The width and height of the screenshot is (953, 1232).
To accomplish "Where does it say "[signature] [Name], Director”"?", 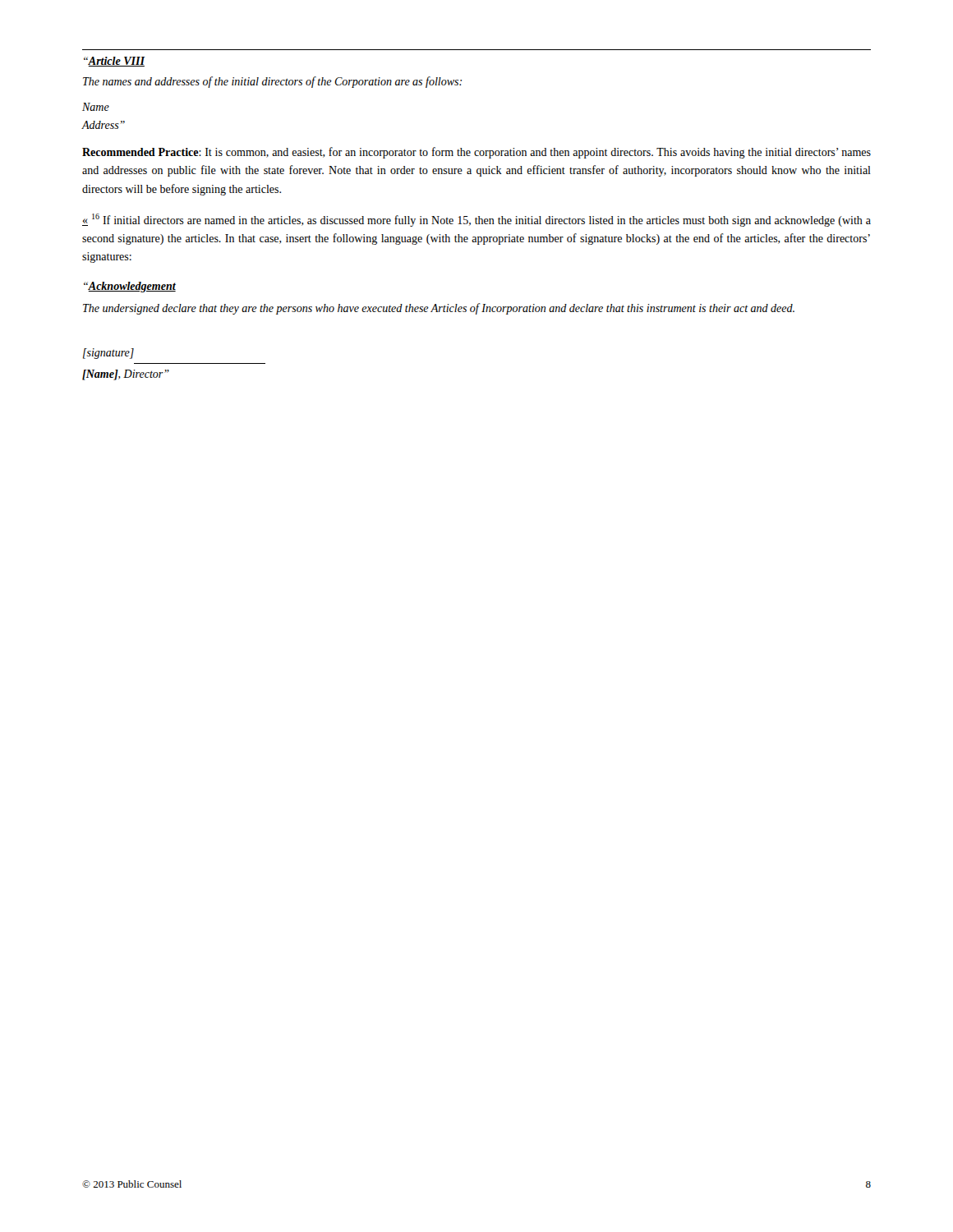I will click(x=174, y=364).
